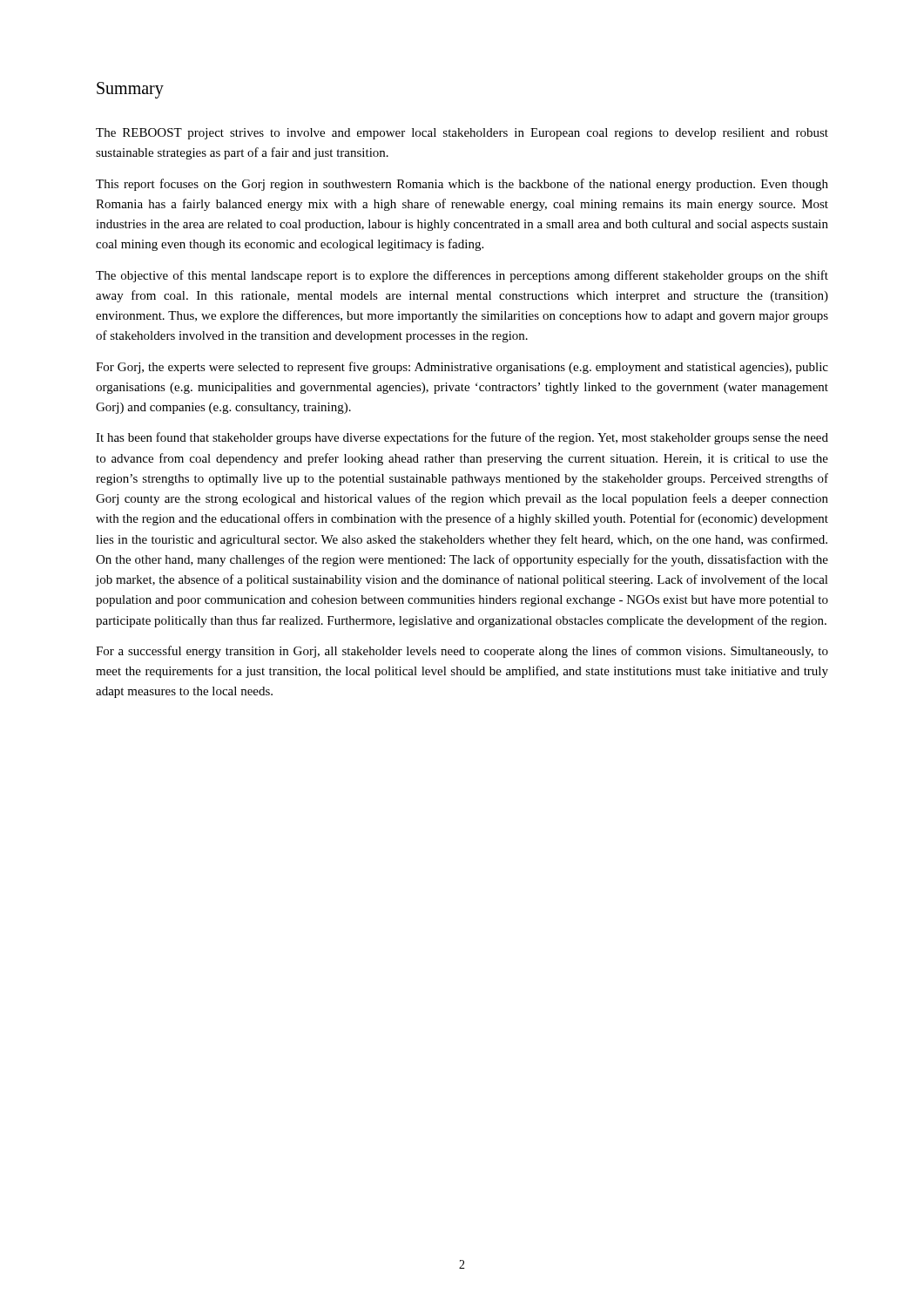
Task: Navigate to the text starting "This report focuses on the Gorj region in"
Action: point(462,214)
